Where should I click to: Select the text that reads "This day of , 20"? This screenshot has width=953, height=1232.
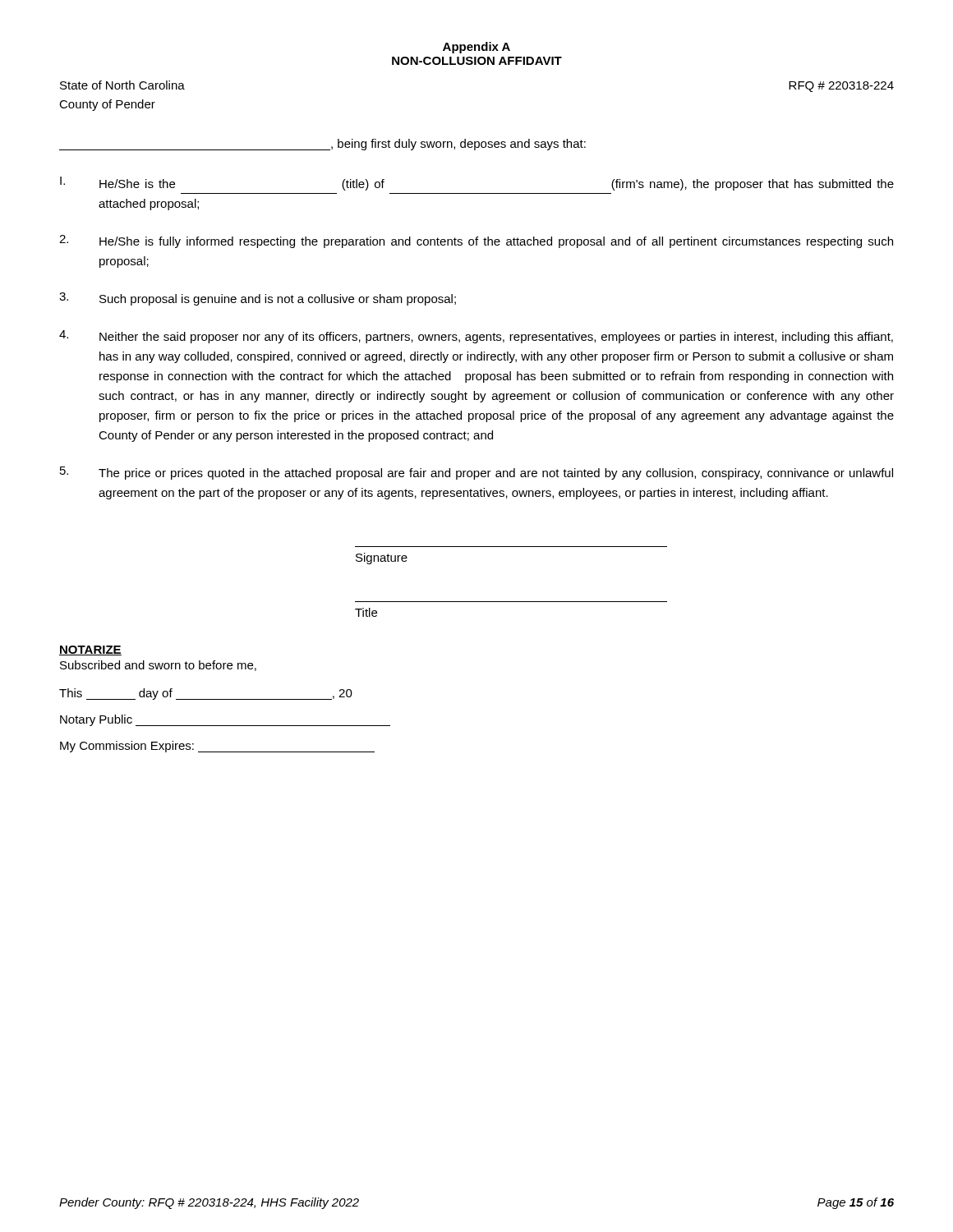206,692
